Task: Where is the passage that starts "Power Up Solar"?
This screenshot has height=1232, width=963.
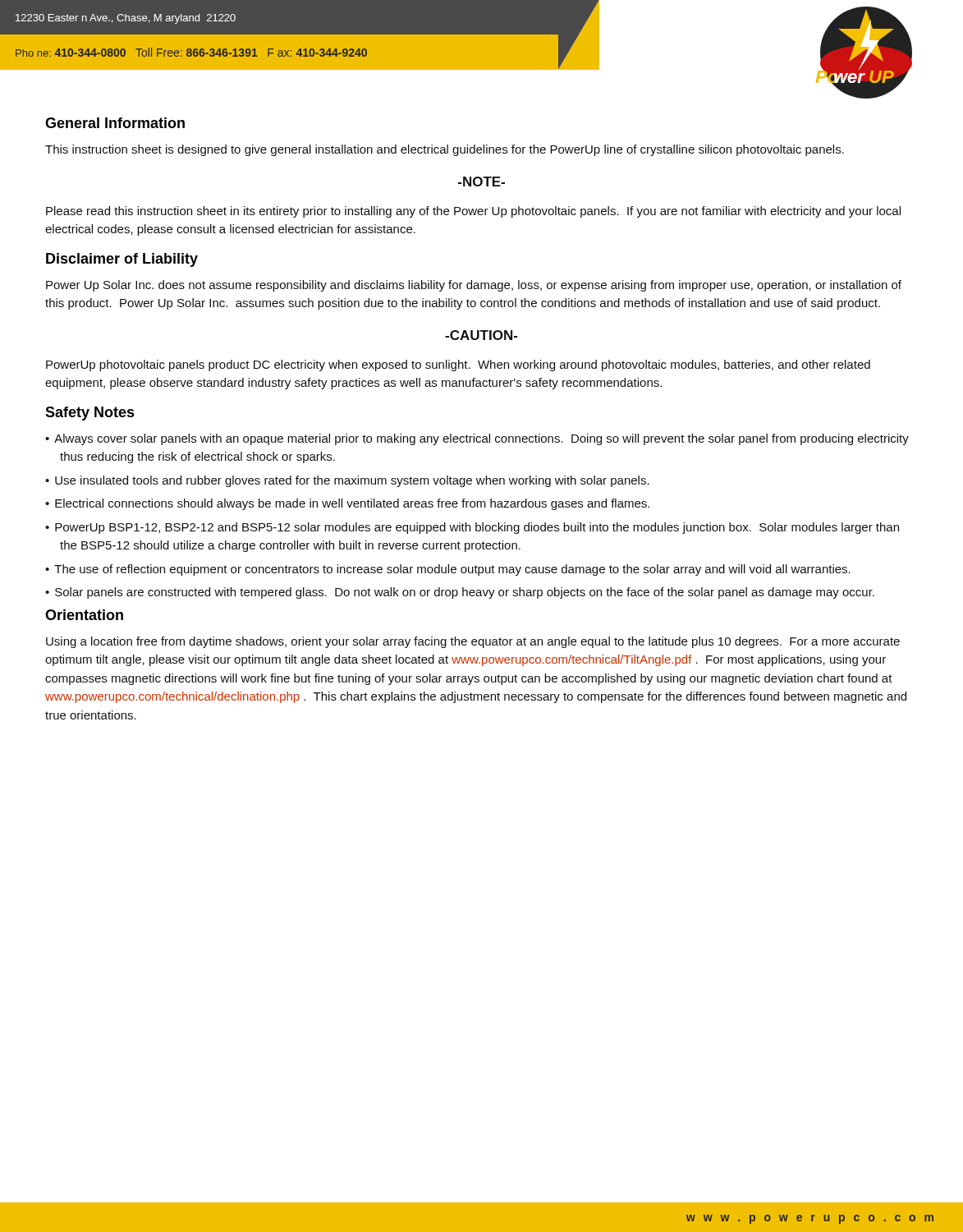Action: [482, 294]
